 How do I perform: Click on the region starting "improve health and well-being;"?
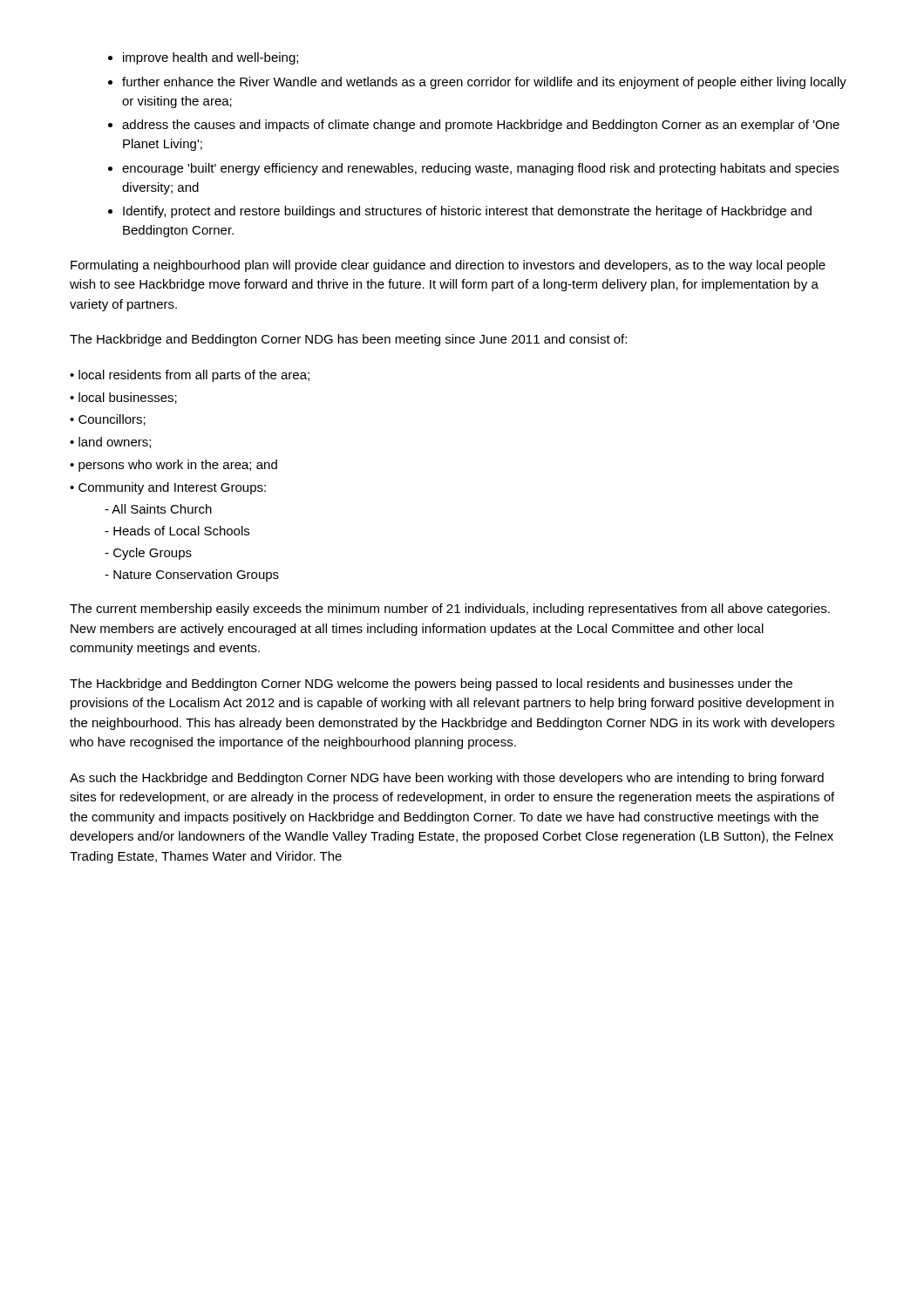211,57
